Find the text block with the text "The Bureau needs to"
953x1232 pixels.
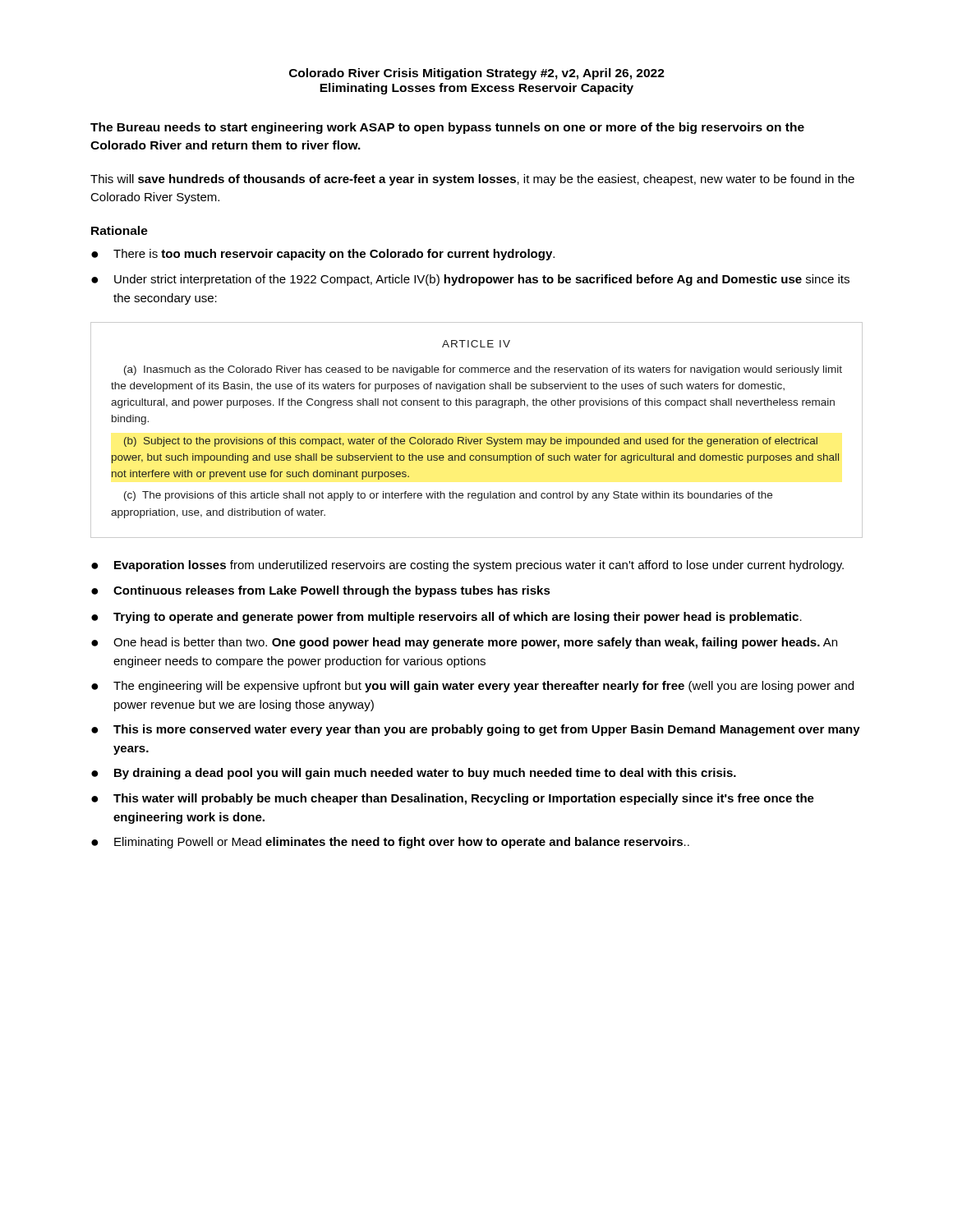tap(447, 136)
